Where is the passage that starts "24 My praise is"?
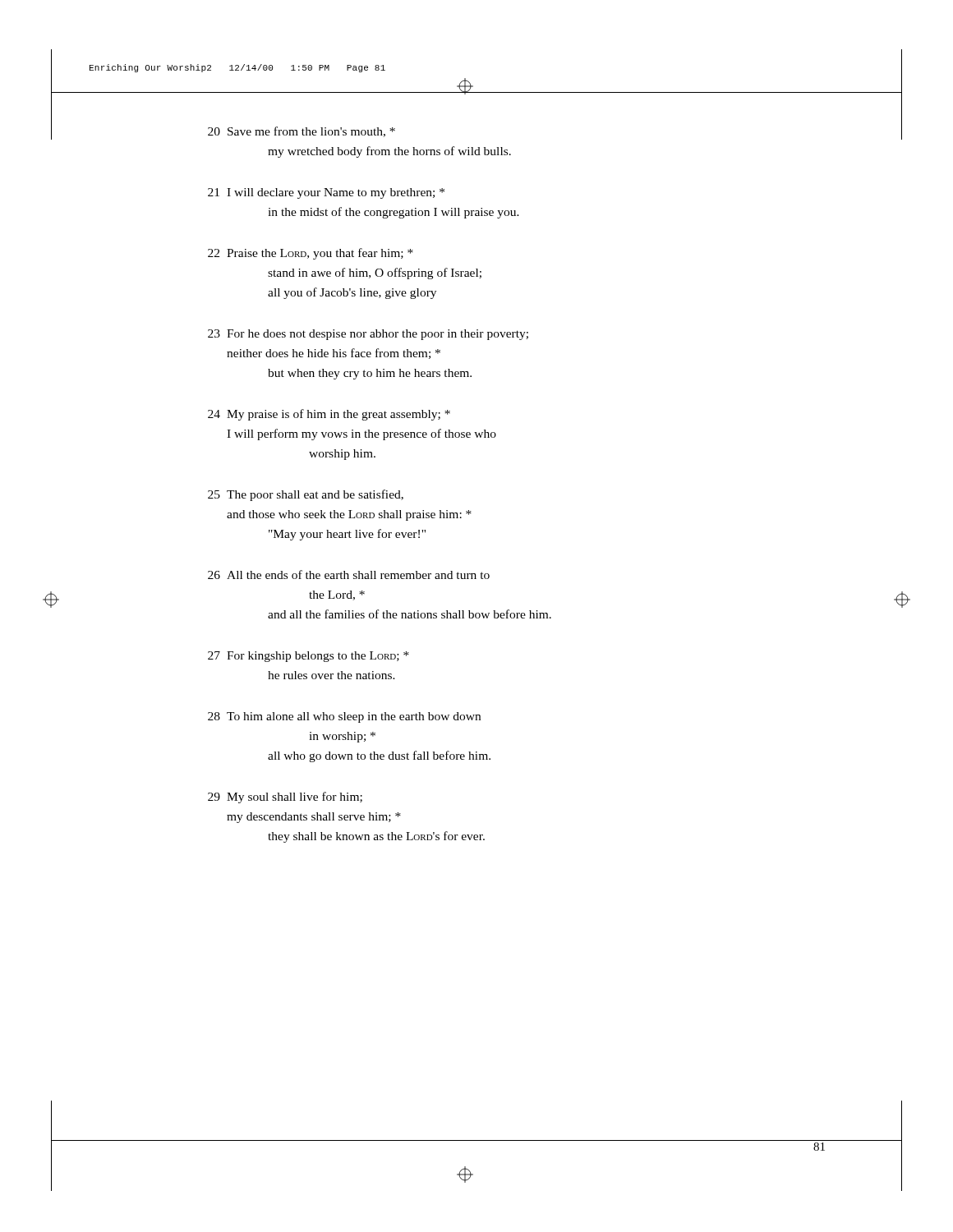 (x=505, y=434)
